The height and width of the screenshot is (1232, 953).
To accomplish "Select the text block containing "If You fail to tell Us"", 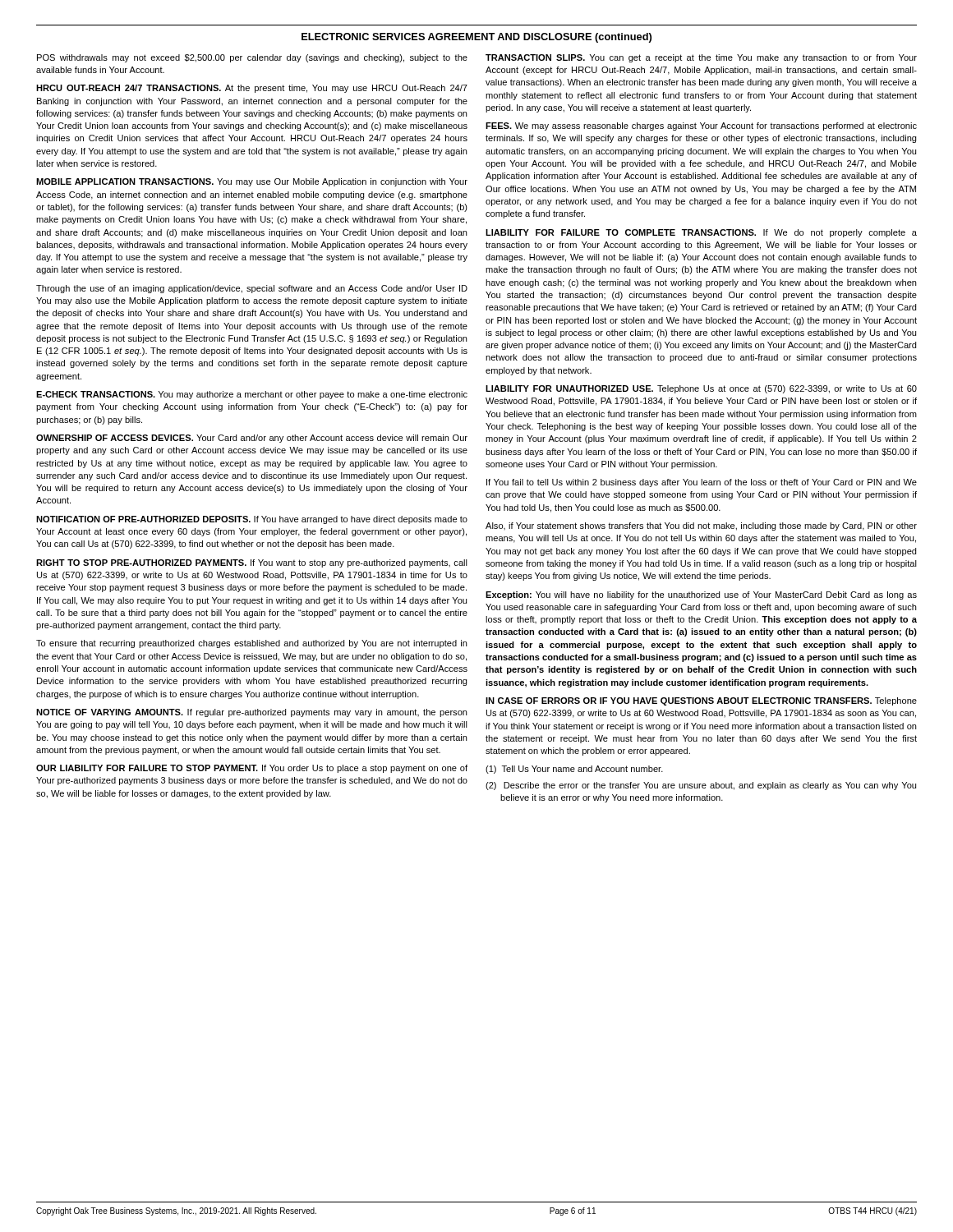I will (701, 495).
